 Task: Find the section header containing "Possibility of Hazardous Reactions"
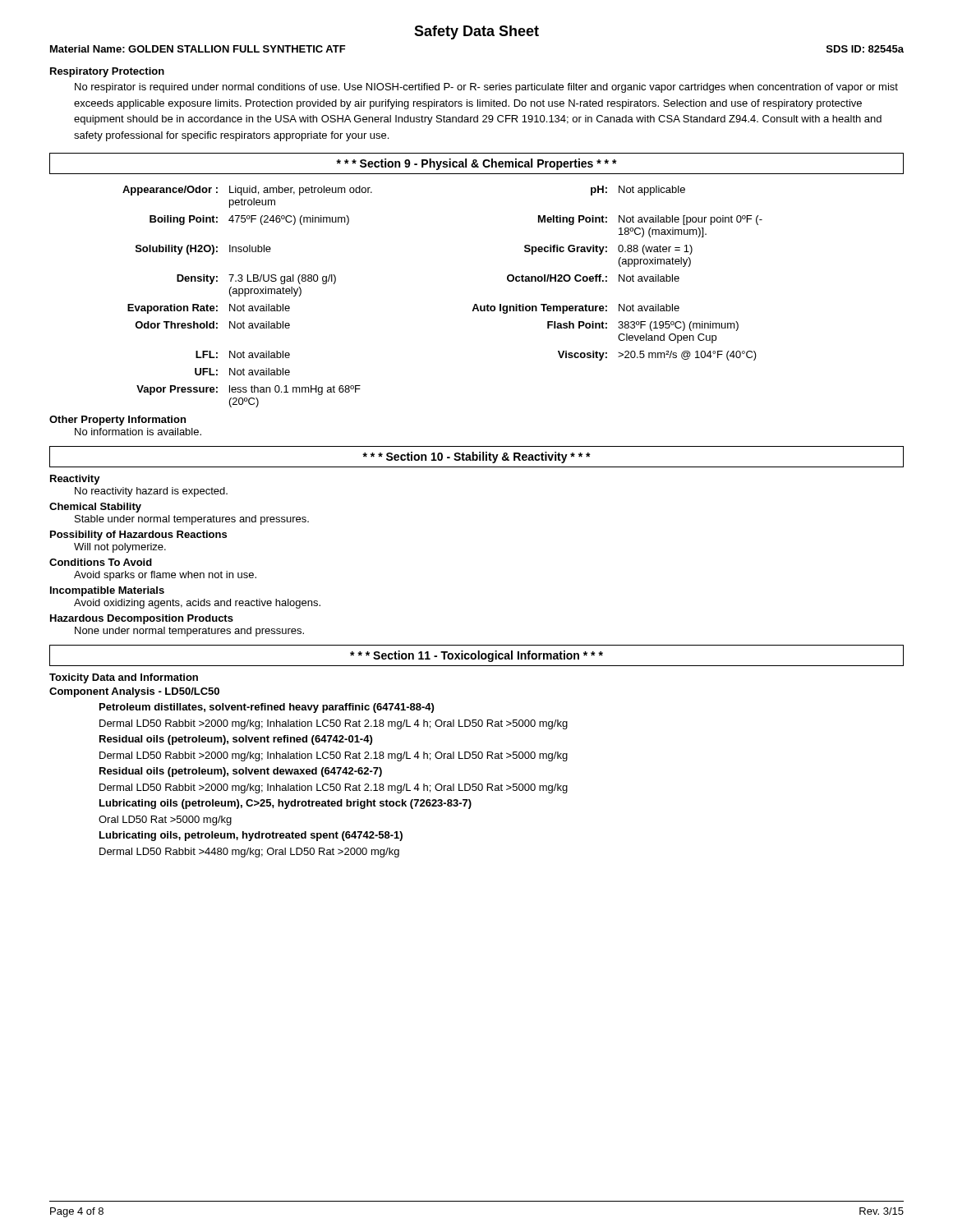click(138, 534)
